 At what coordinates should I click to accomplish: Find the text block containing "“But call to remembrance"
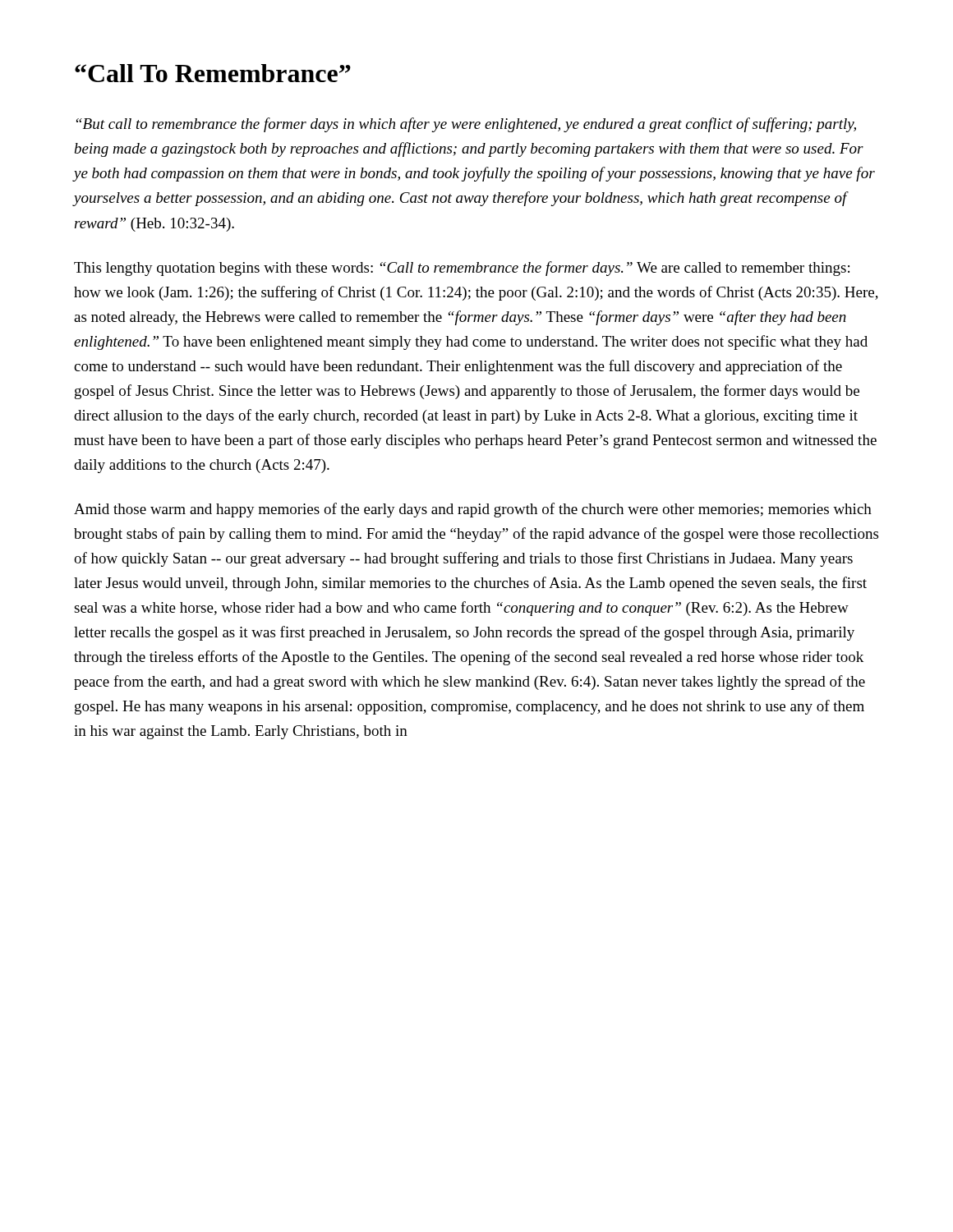pyautogui.click(x=474, y=173)
